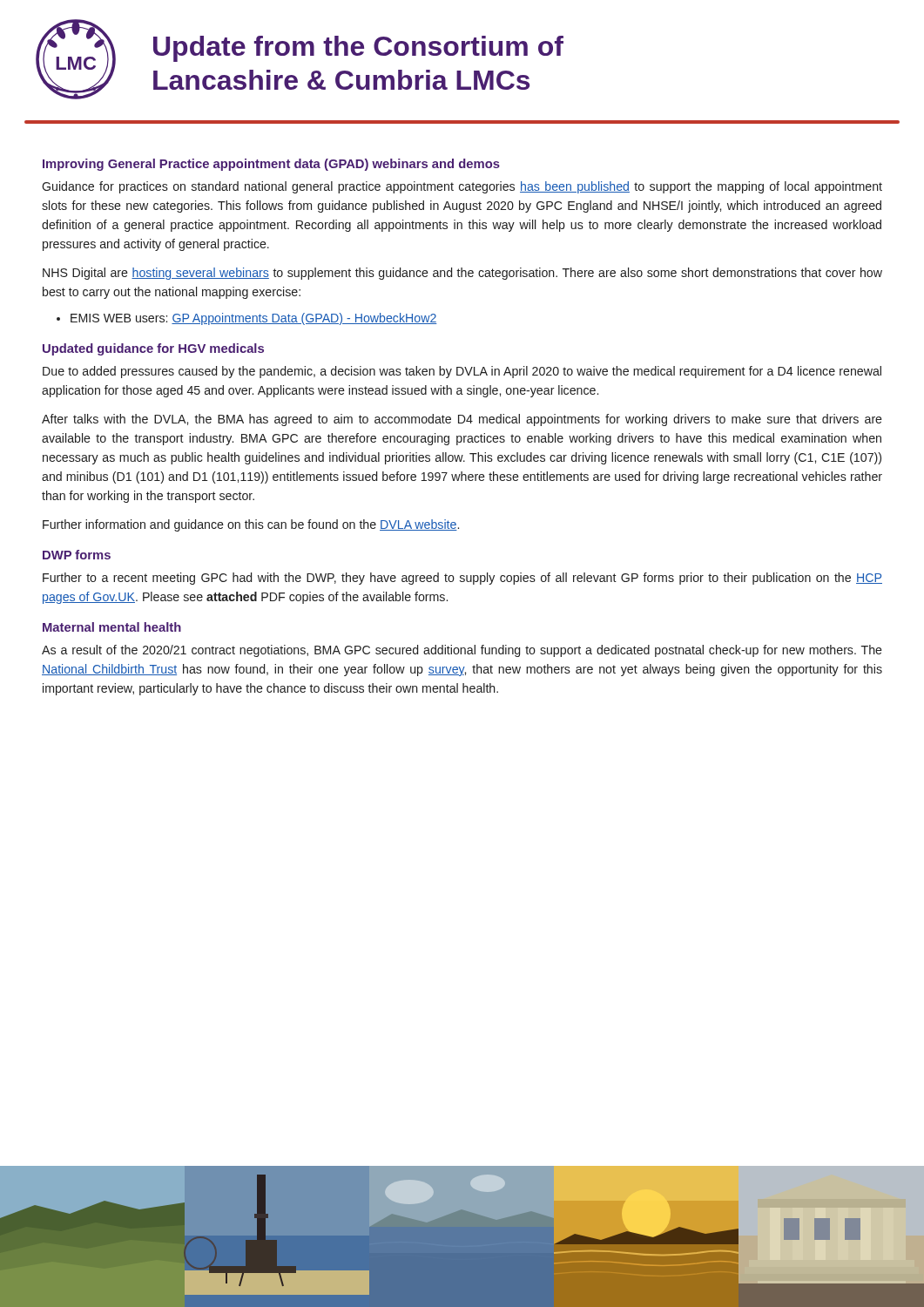Locate the section header that opens with "Updated guidance for"
924x1307 pixels.
tap(153, 349)
